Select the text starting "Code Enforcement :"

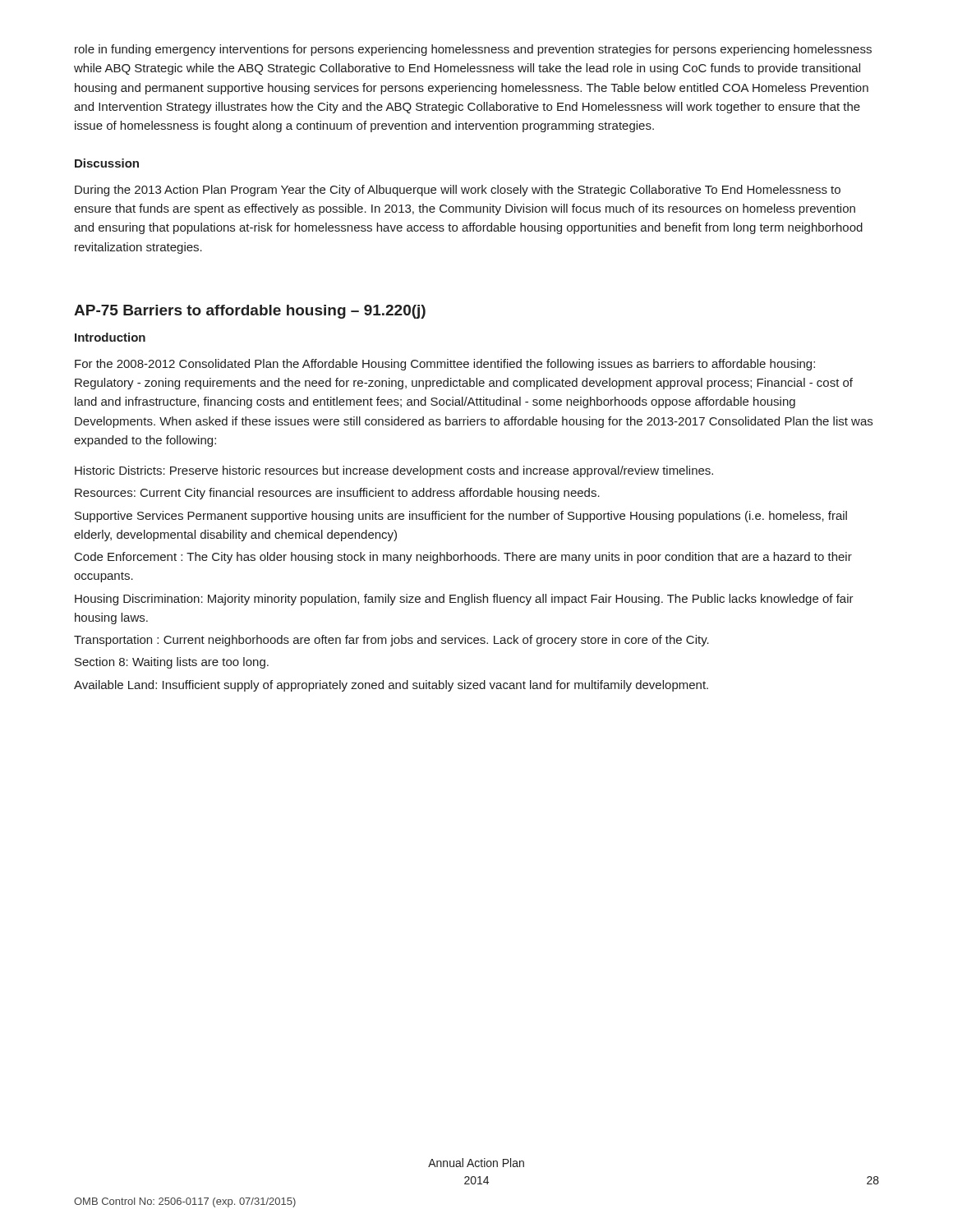click(x=463, y=566)
